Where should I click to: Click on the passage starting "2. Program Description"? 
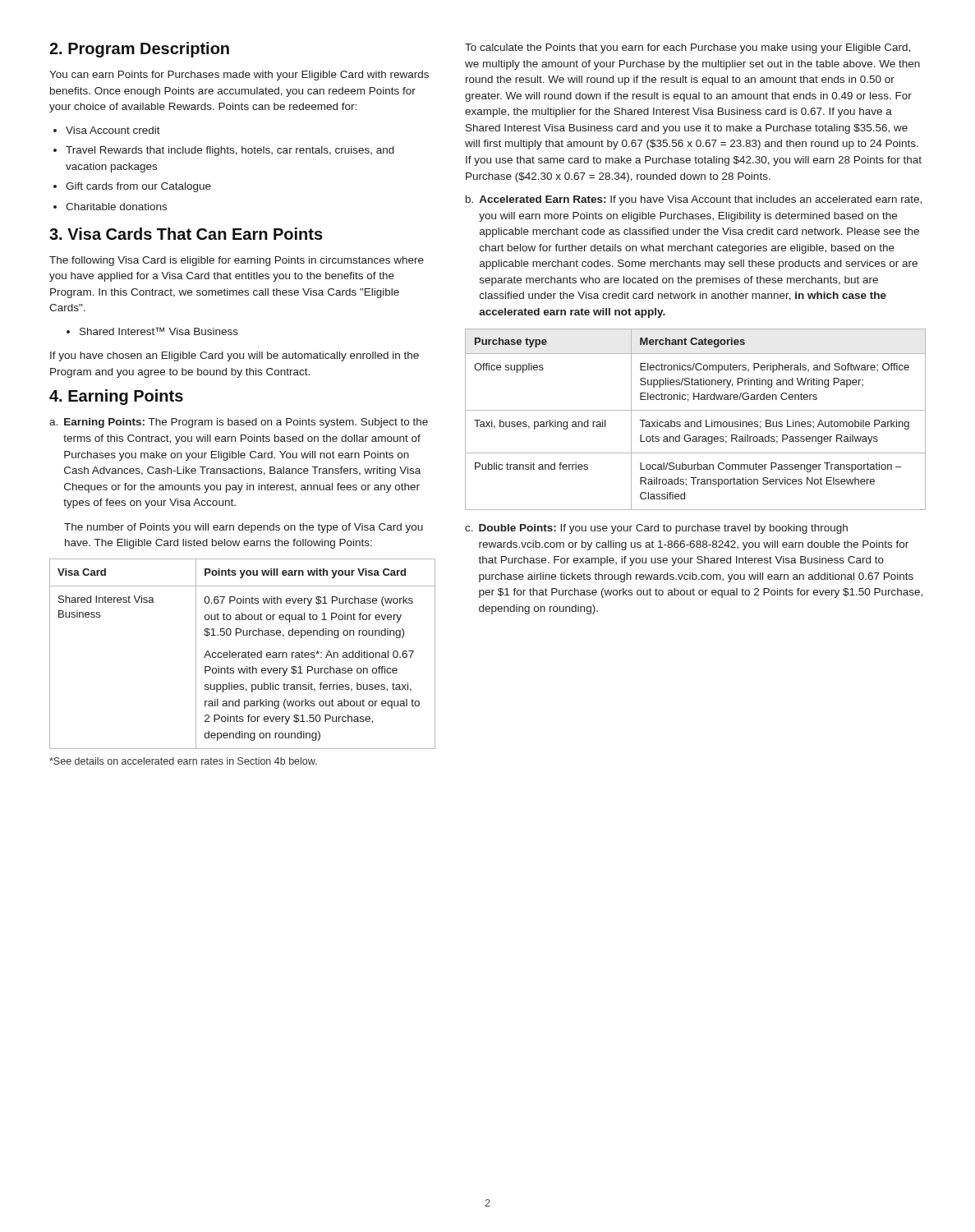pos(139,50)
